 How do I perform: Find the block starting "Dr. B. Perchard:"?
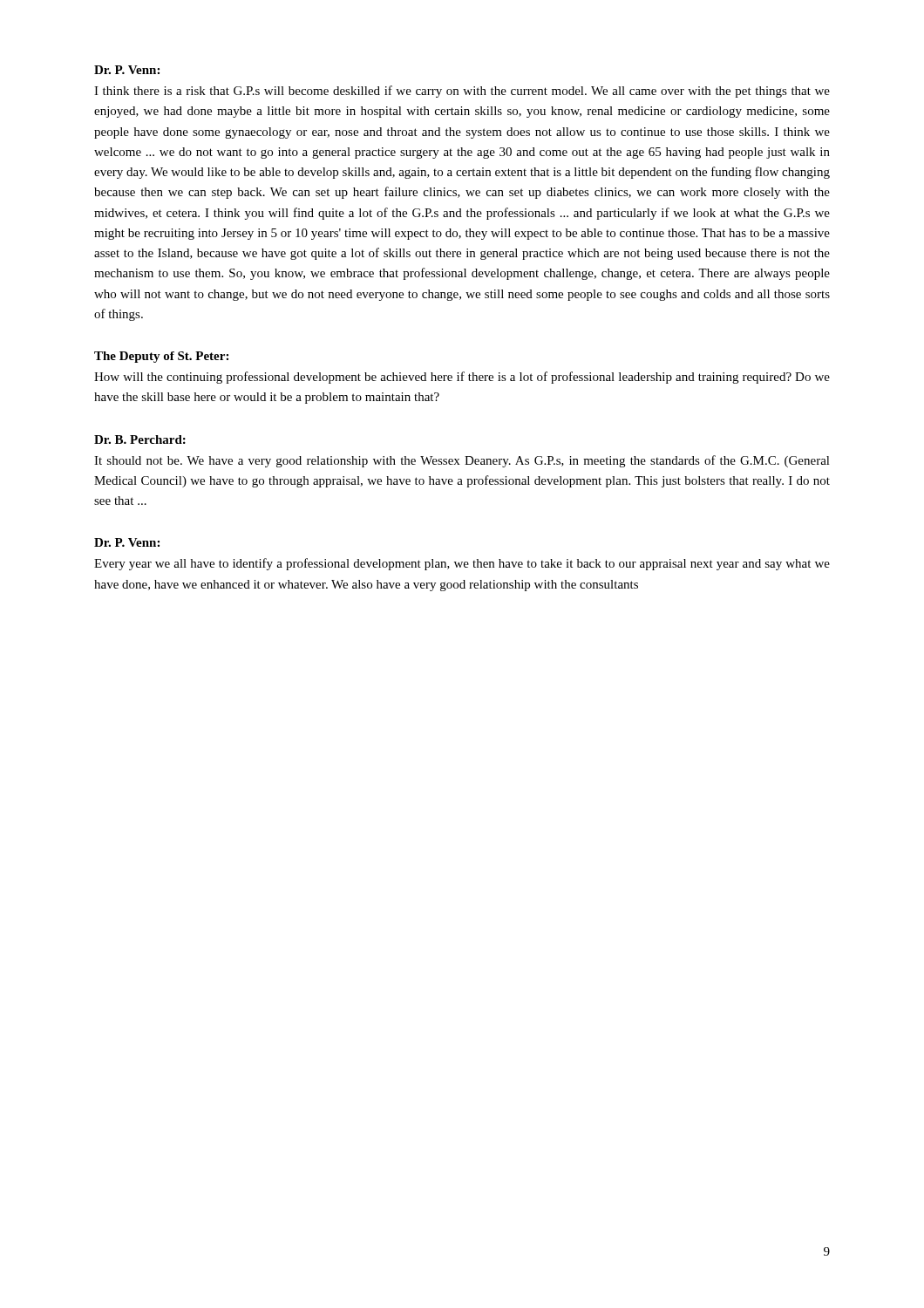[140, 439]
